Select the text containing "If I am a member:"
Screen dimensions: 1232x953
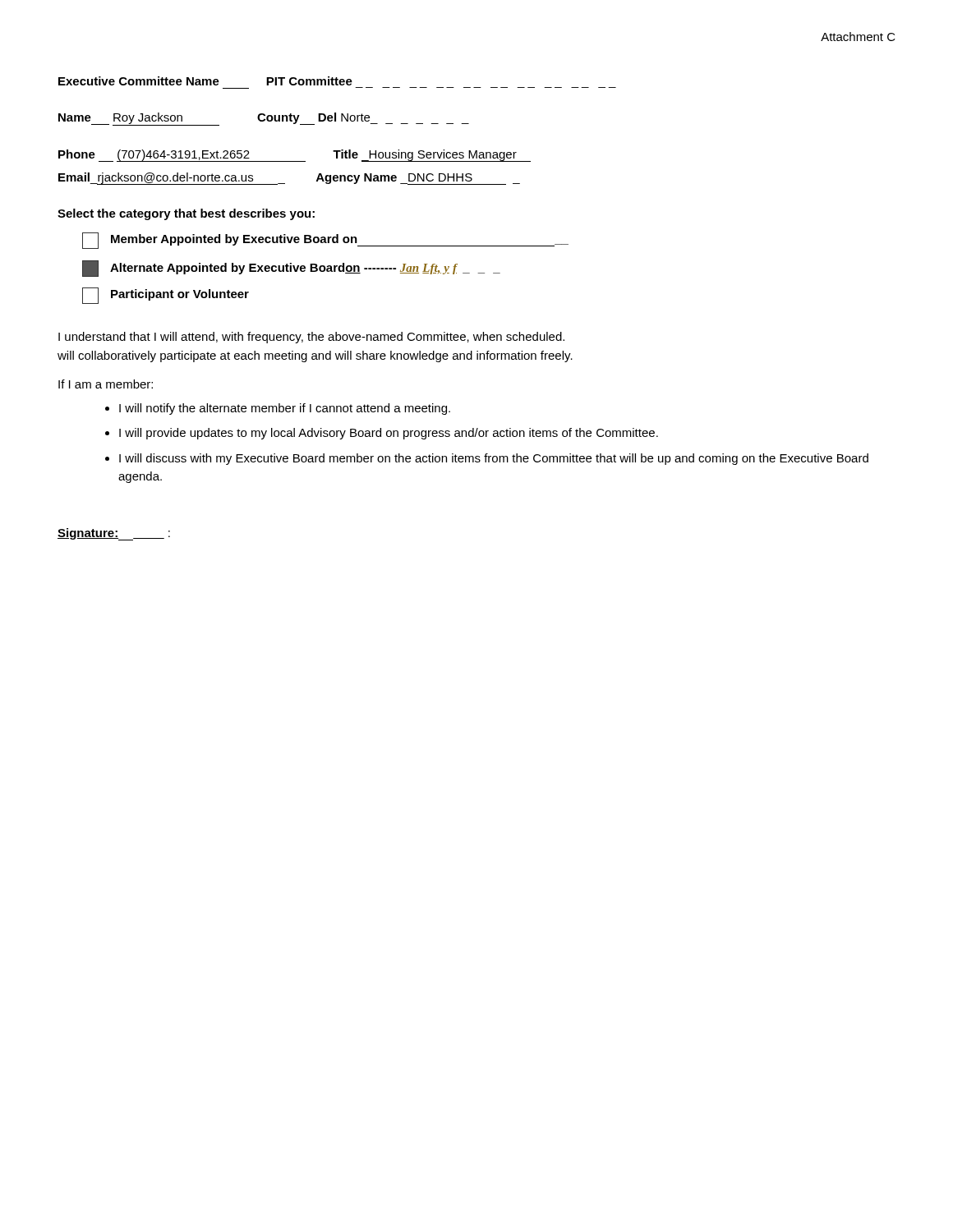click(x=106, y=384)
